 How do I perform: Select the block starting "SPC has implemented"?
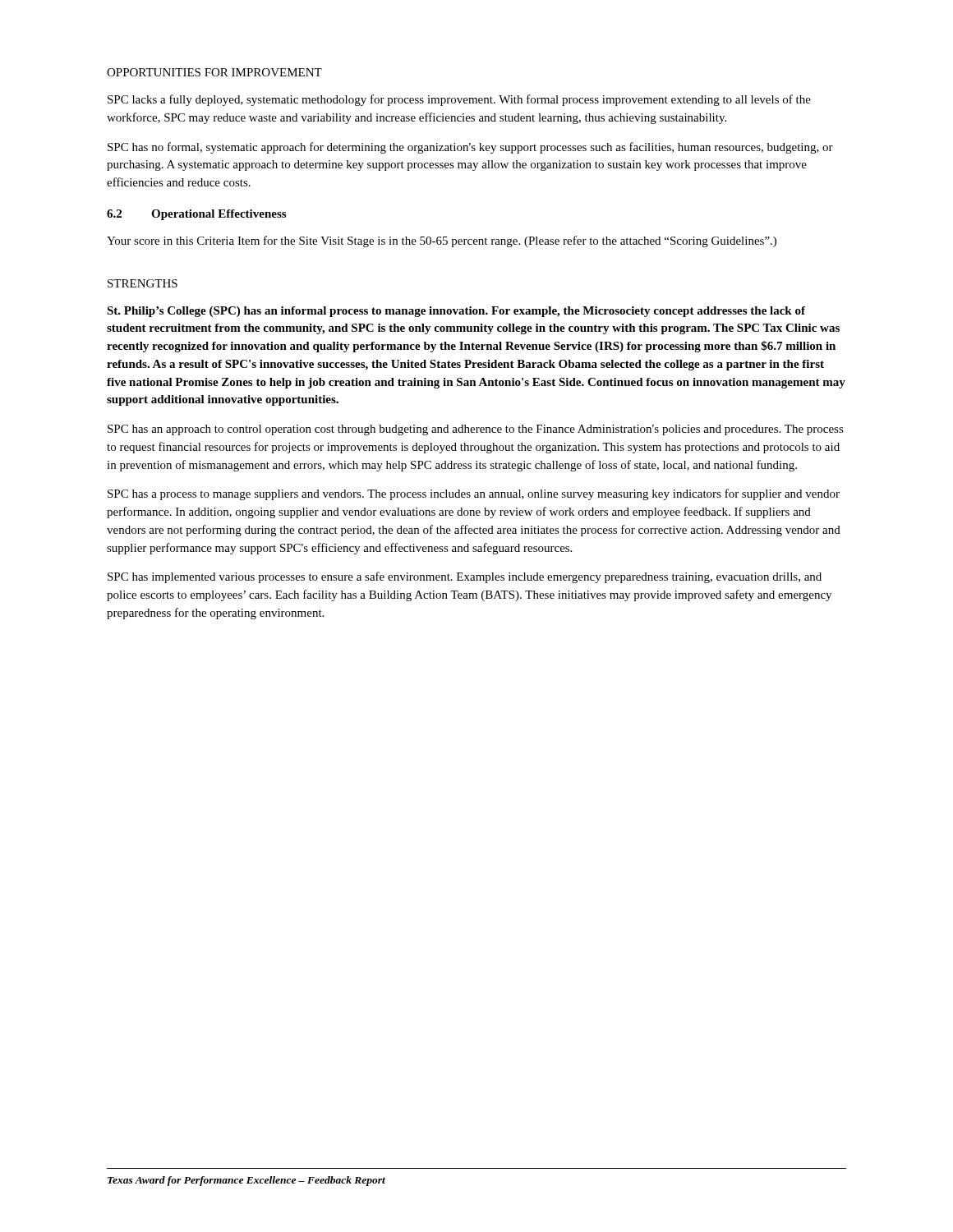(x=476, y=595)
